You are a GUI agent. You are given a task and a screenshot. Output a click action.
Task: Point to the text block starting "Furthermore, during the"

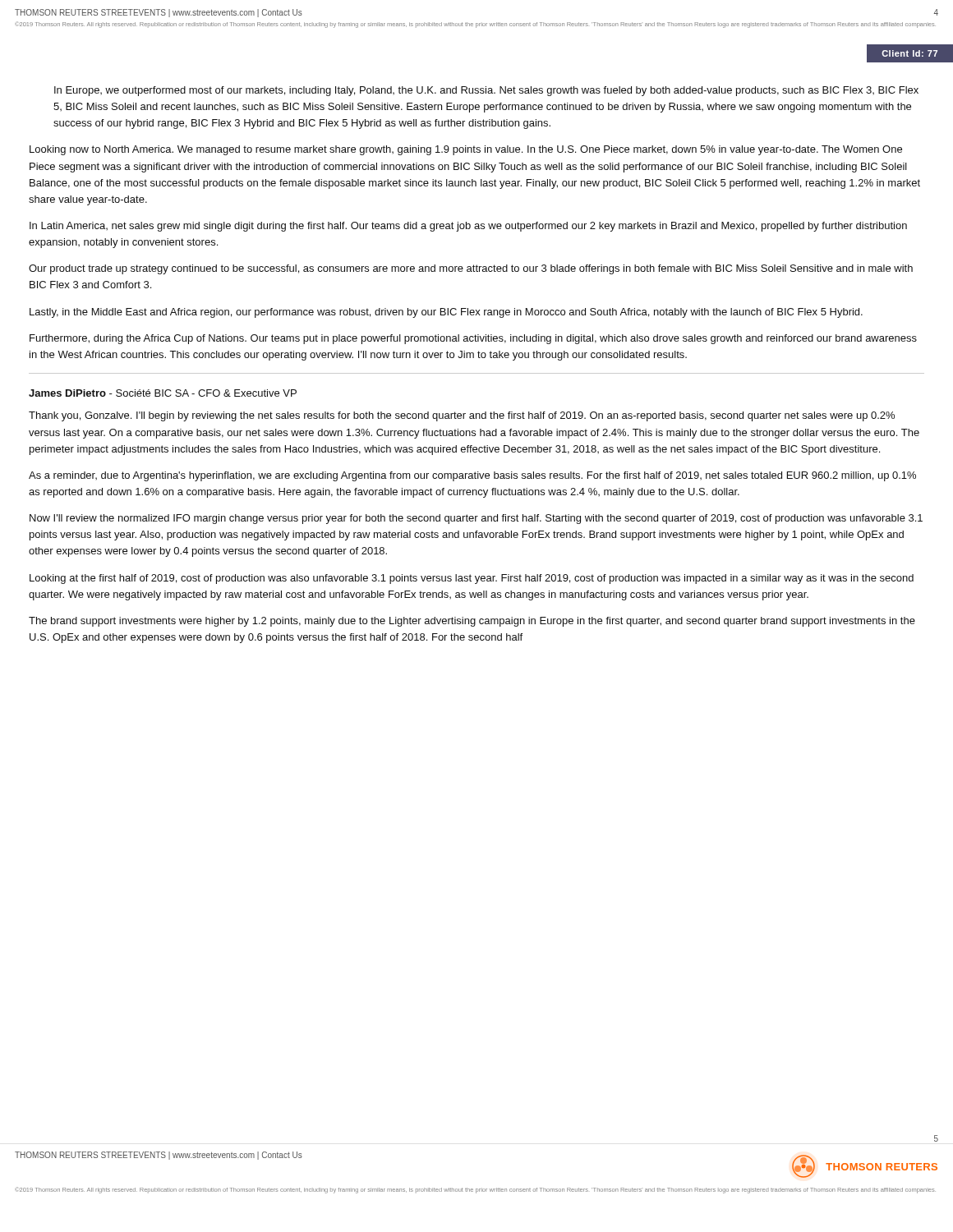point(473,346)
